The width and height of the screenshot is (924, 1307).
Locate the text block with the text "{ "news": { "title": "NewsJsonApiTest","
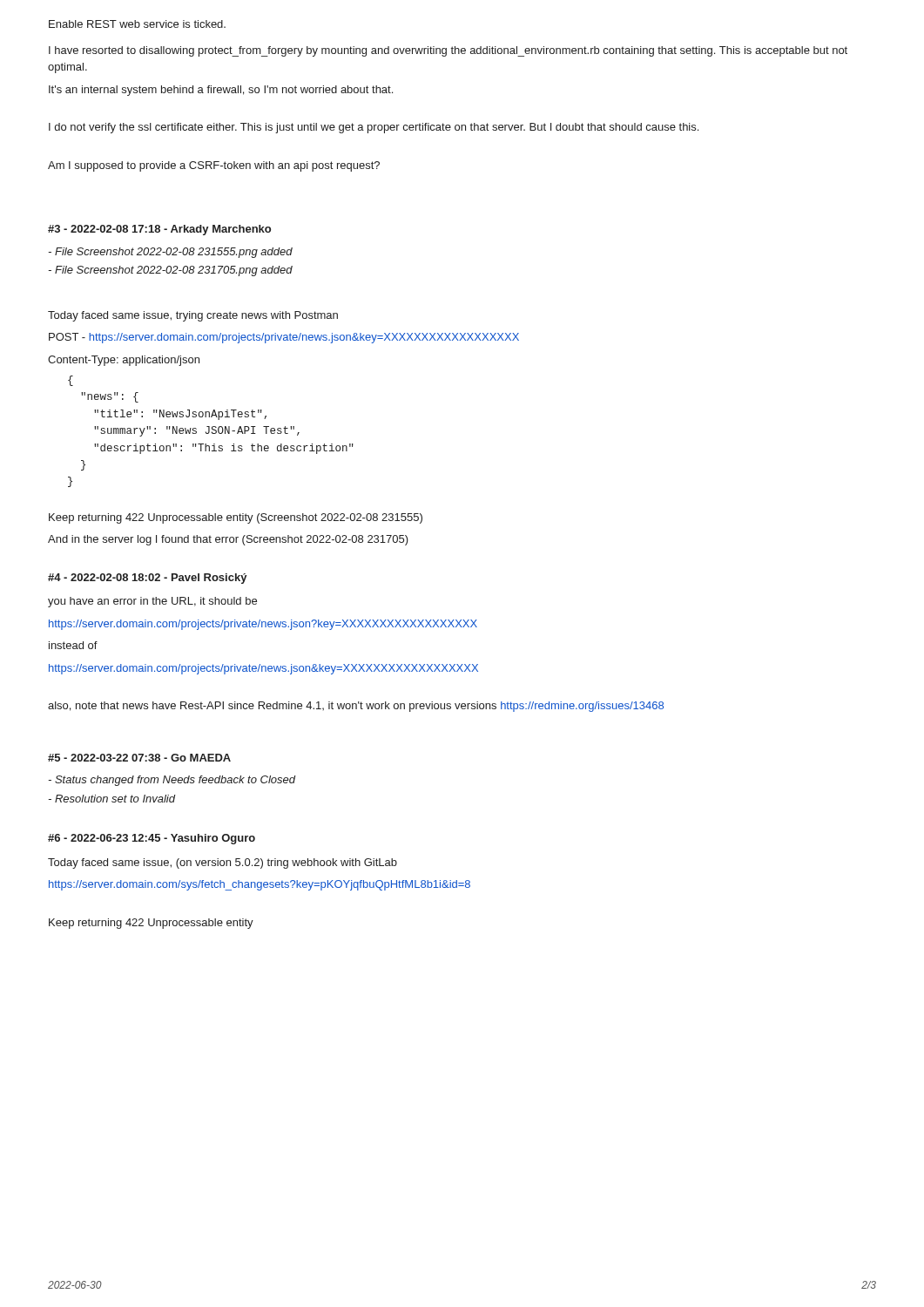[211, 431]
